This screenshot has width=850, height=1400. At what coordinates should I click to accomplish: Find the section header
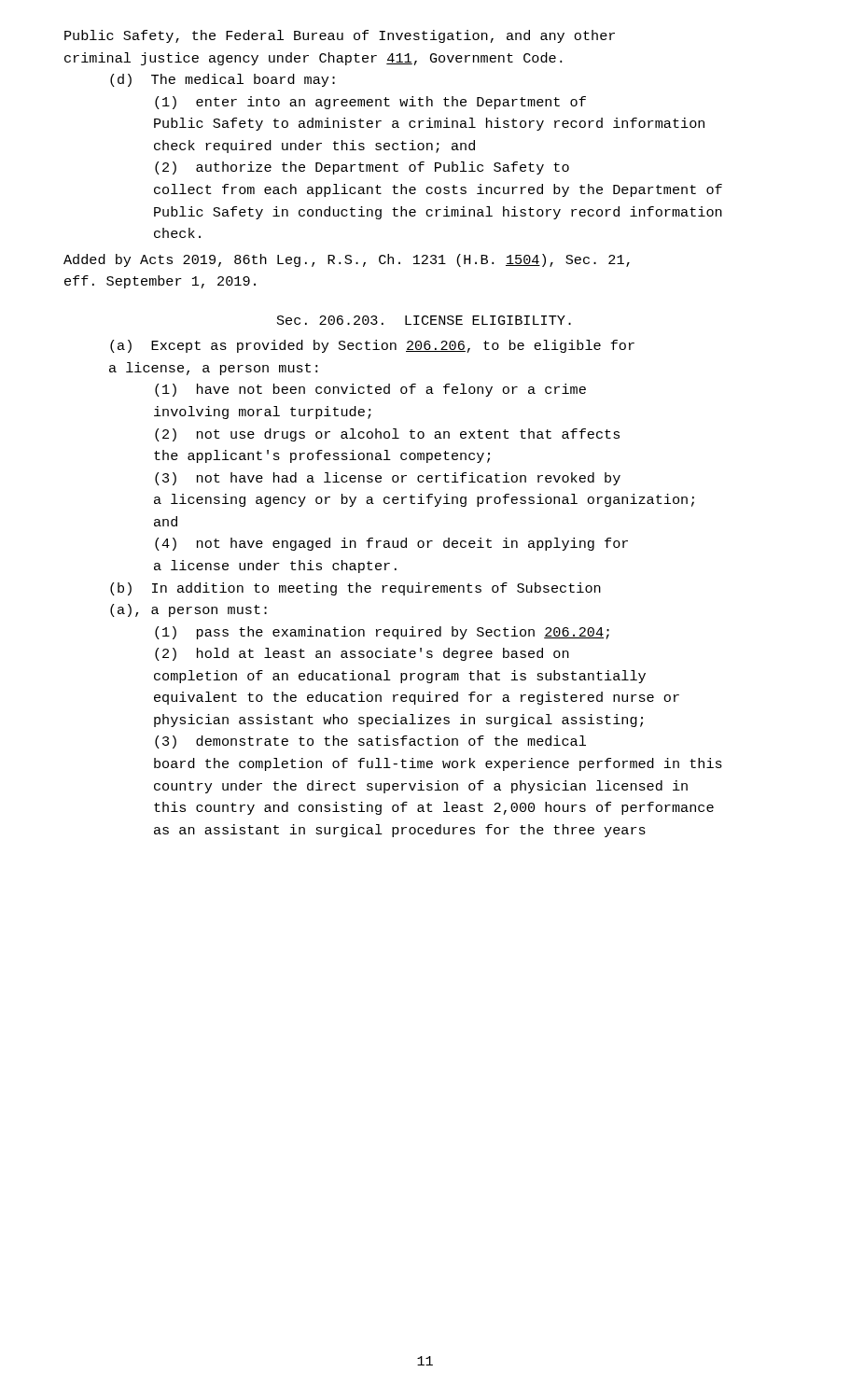tap(425, 321)
